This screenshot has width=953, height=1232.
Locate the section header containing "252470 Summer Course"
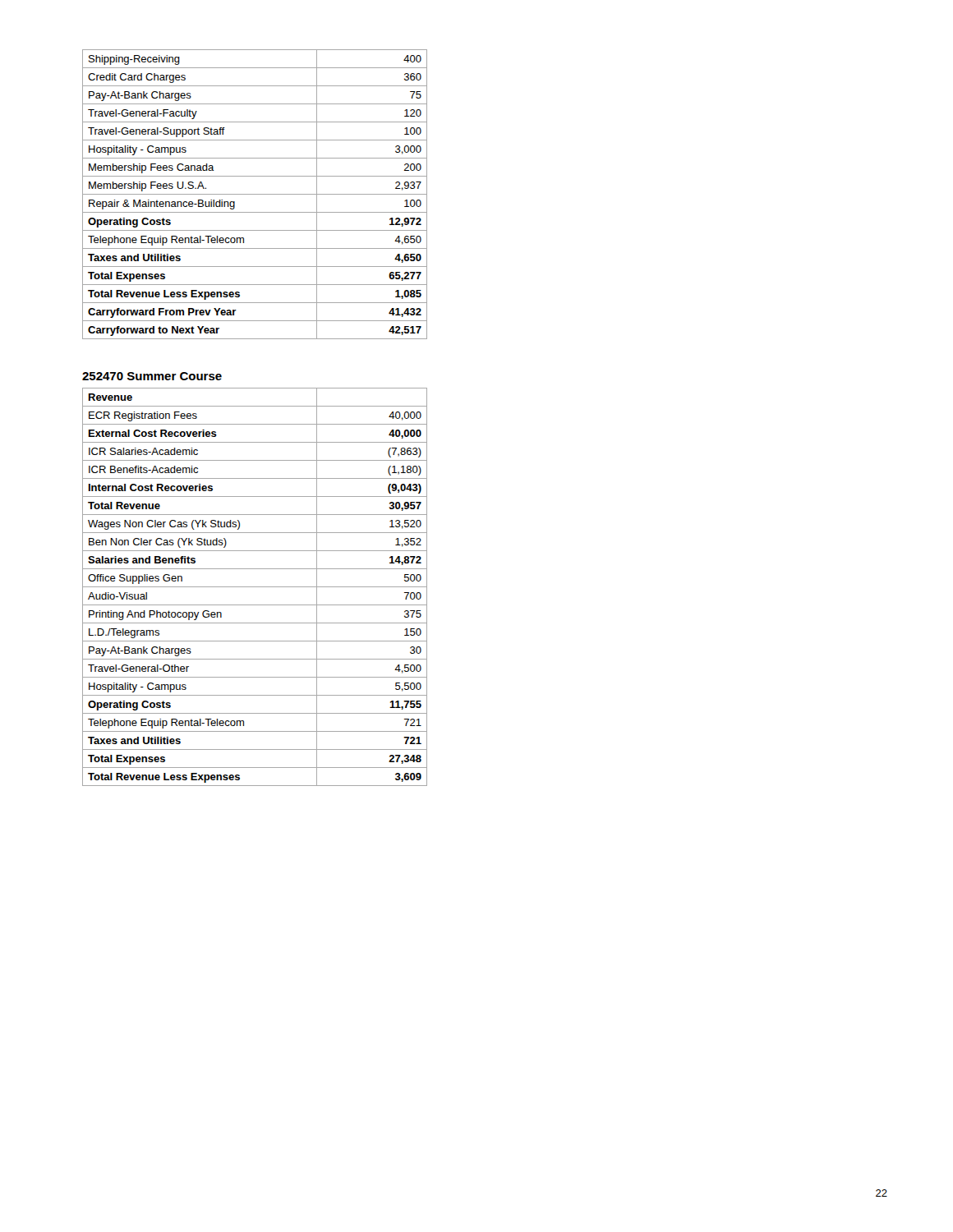point(152,376)
